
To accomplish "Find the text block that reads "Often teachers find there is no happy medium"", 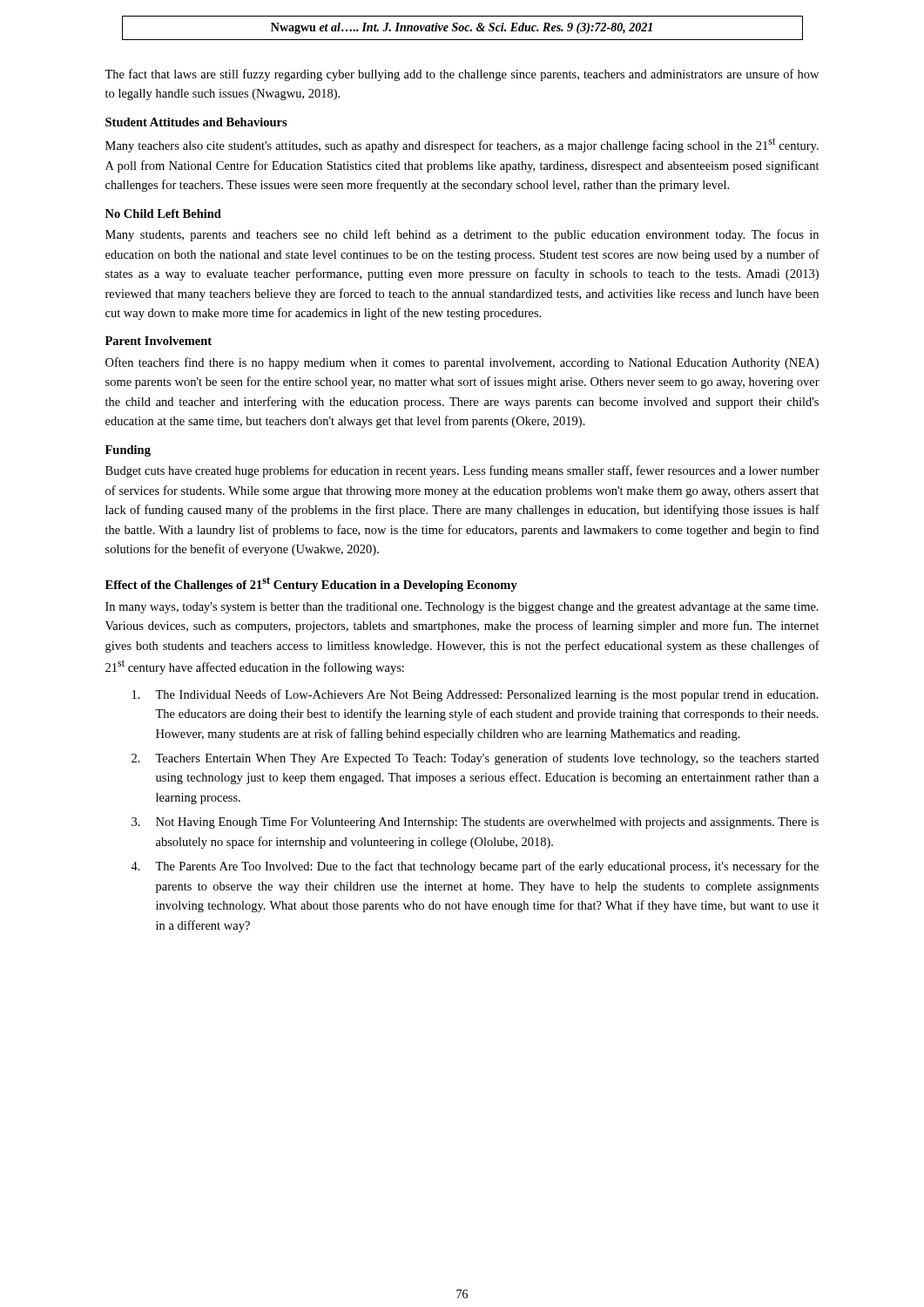I will click(x=462, y=392).
